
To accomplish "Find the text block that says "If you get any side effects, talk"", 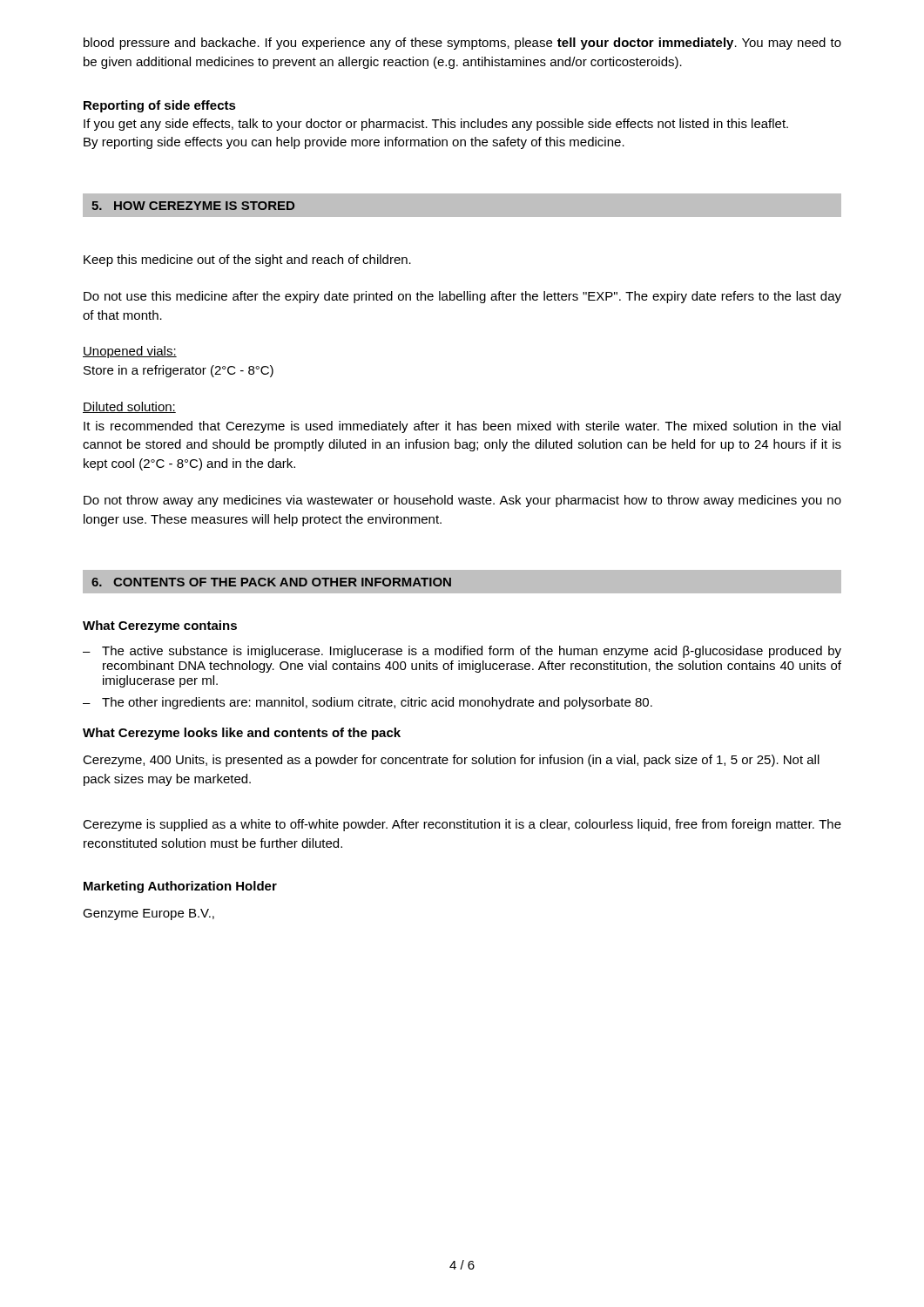I will point(436,132).
